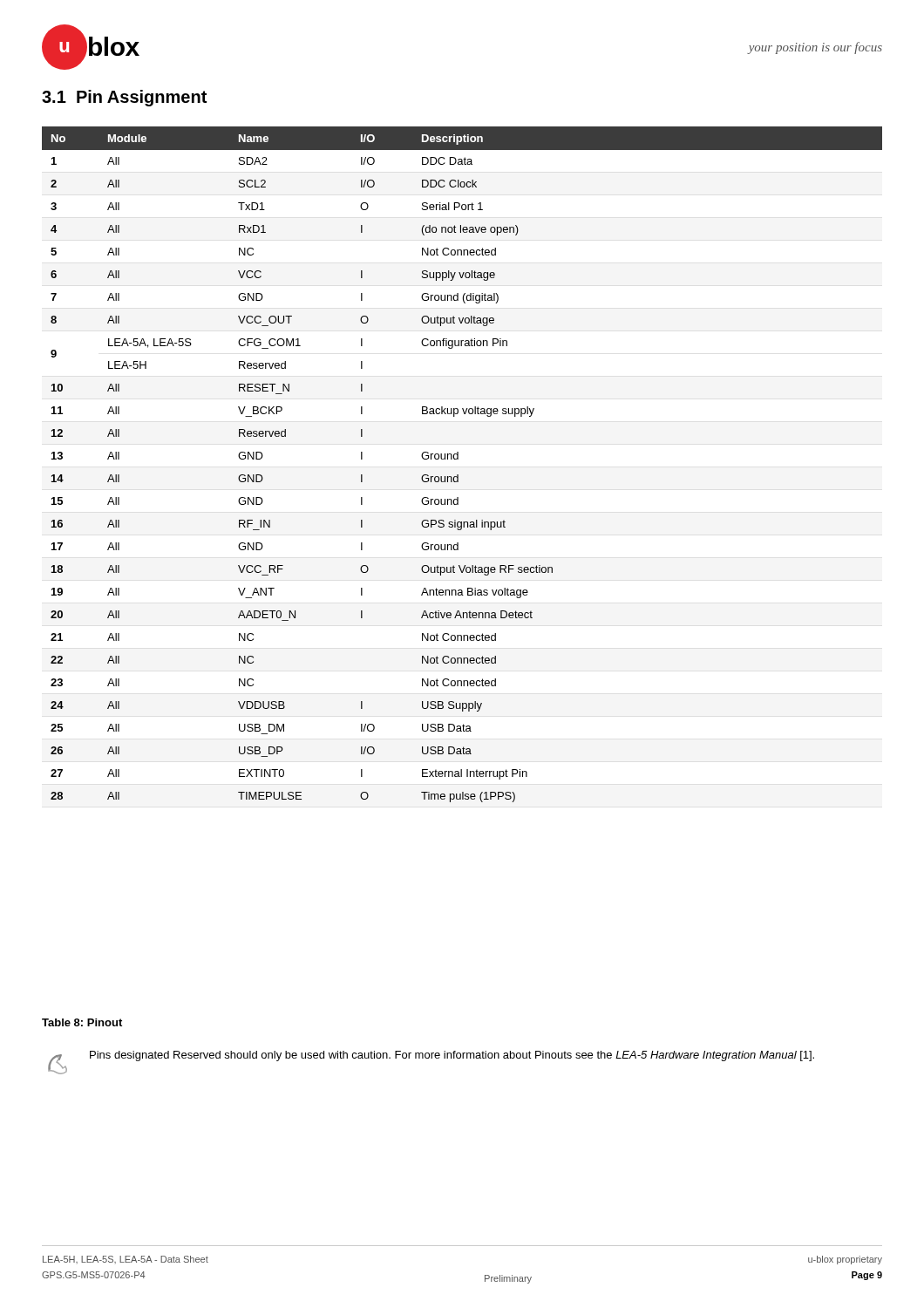Click where it says "your position is our focus"
Viewport: 924px width, 1308px height.
coord(815,47)
